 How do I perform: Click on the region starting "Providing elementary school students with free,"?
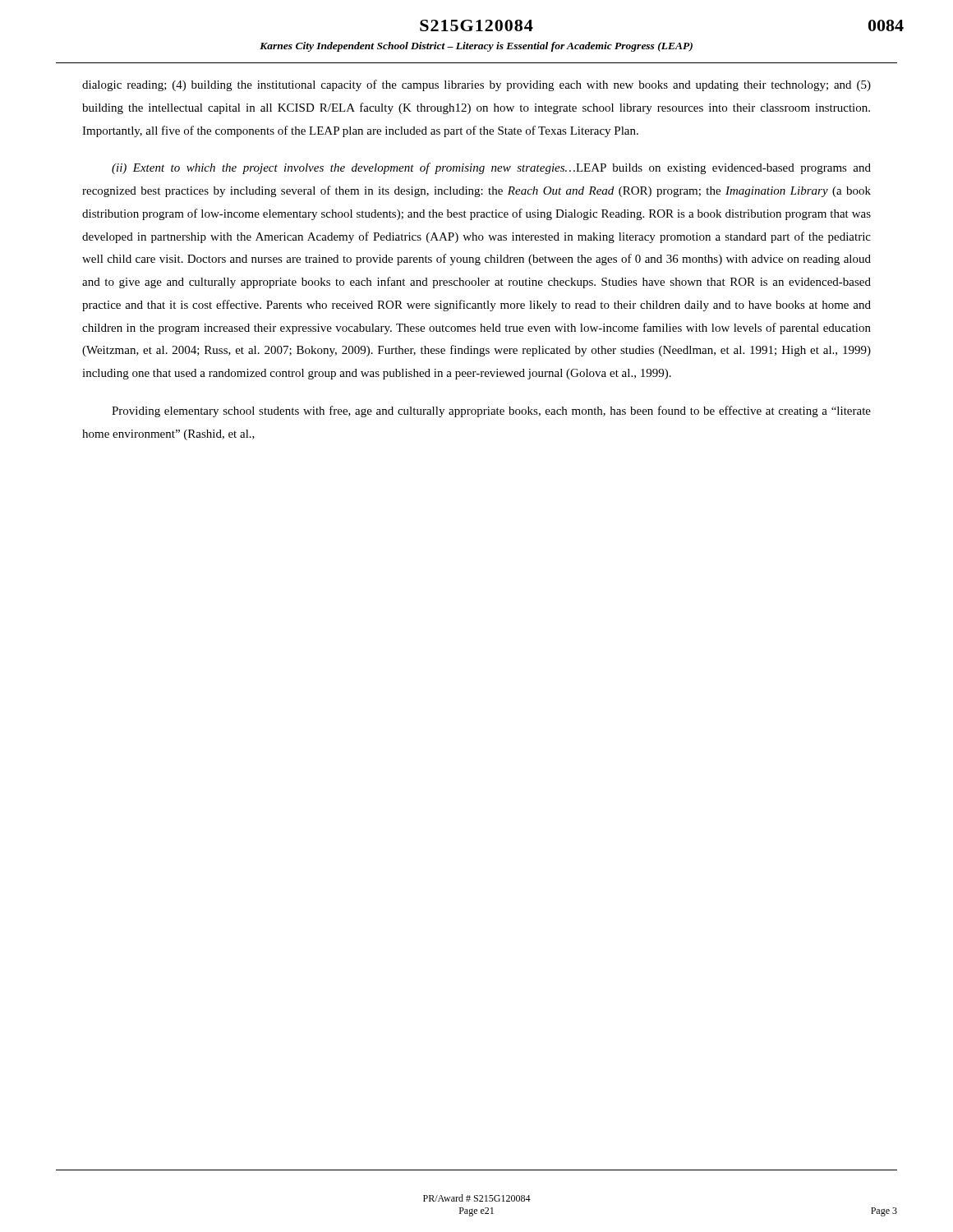pos(476,422)
